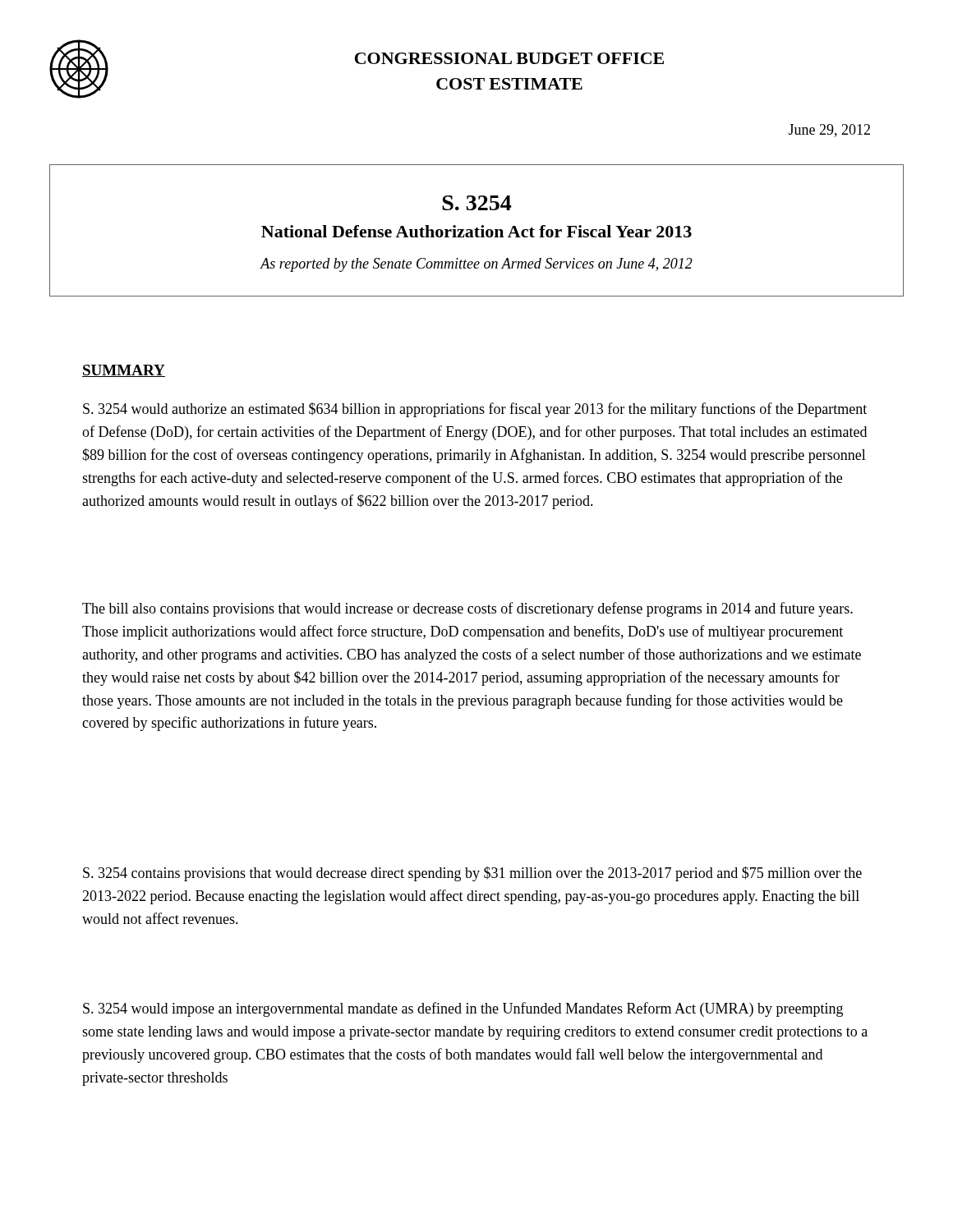Locate the text "June 29, 2012"
The image size is (953, 1232).
coord(830,130)
